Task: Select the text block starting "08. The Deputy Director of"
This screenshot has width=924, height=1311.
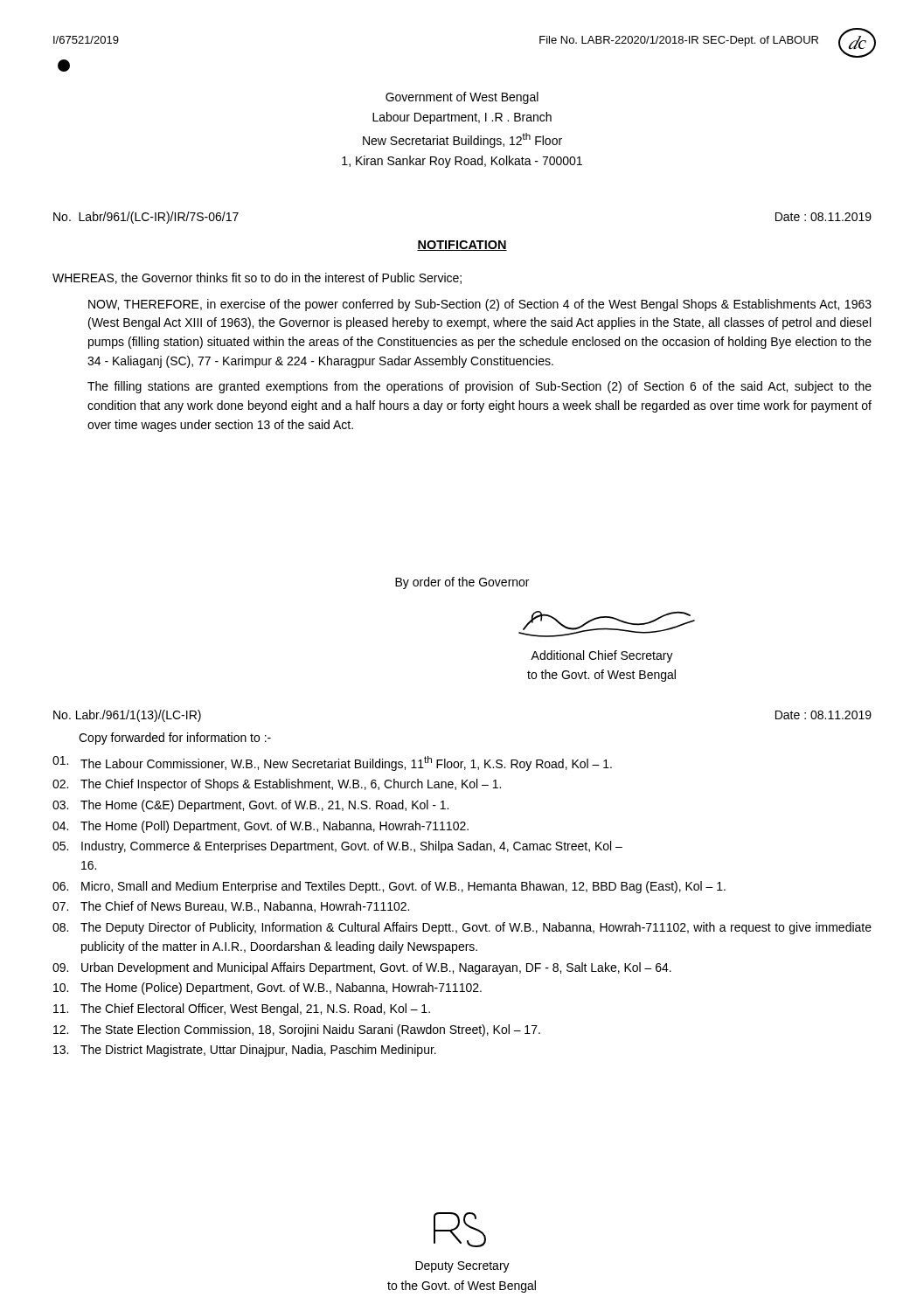Action: 462,938
